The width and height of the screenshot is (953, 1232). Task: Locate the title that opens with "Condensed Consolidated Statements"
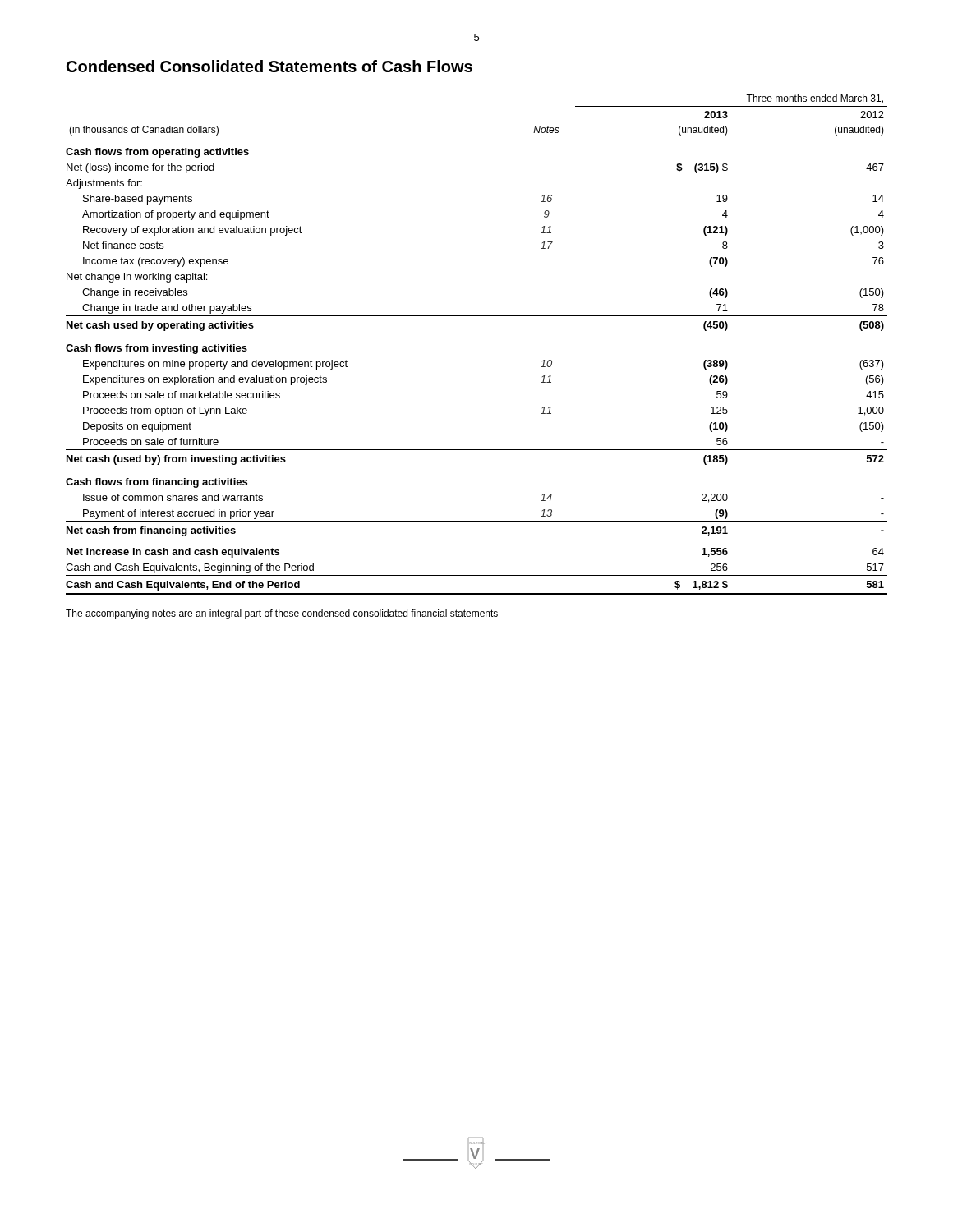click(476, 67)
